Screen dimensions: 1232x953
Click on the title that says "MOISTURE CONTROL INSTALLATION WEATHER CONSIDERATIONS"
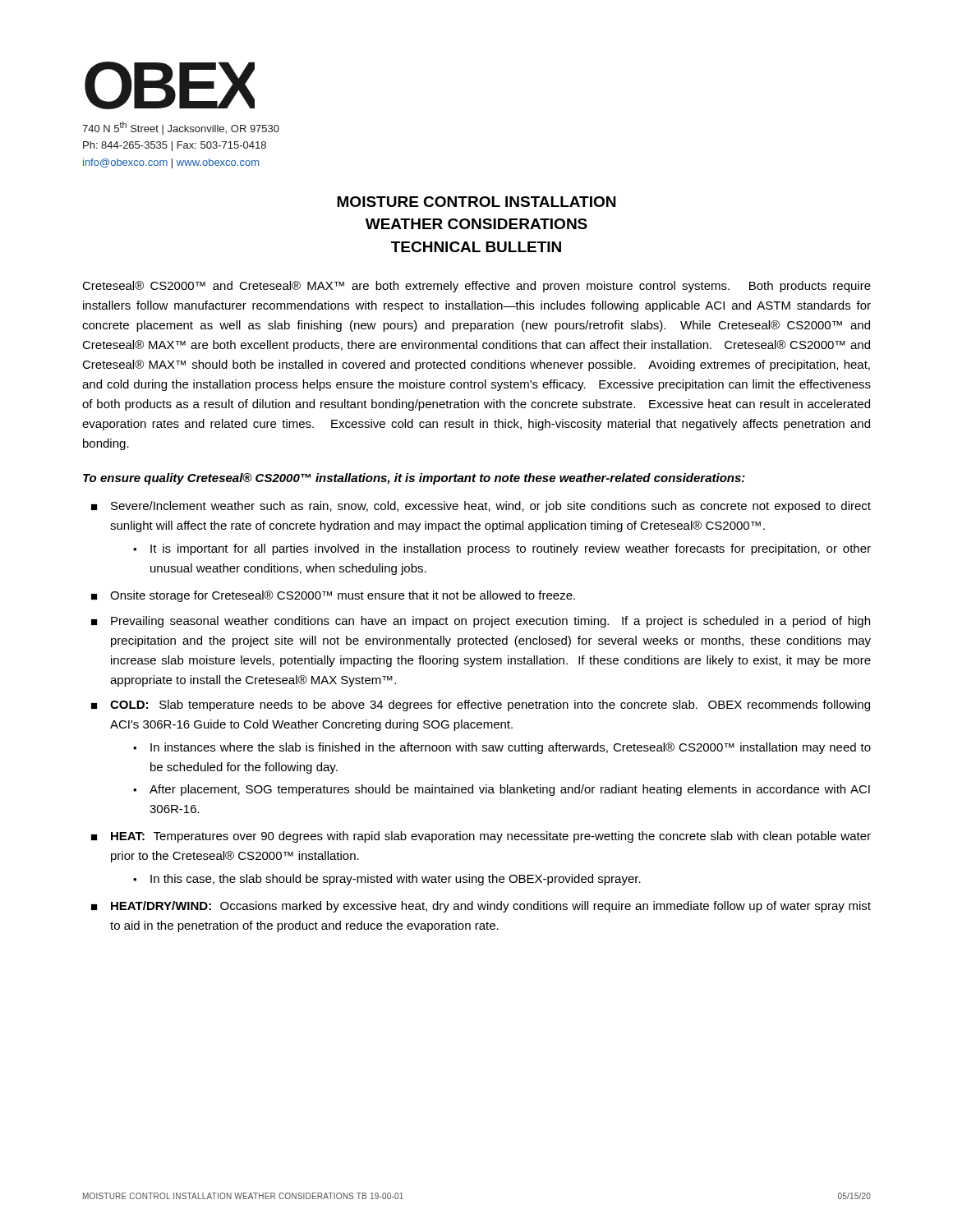pyautogui.click(x=476, y=224)
